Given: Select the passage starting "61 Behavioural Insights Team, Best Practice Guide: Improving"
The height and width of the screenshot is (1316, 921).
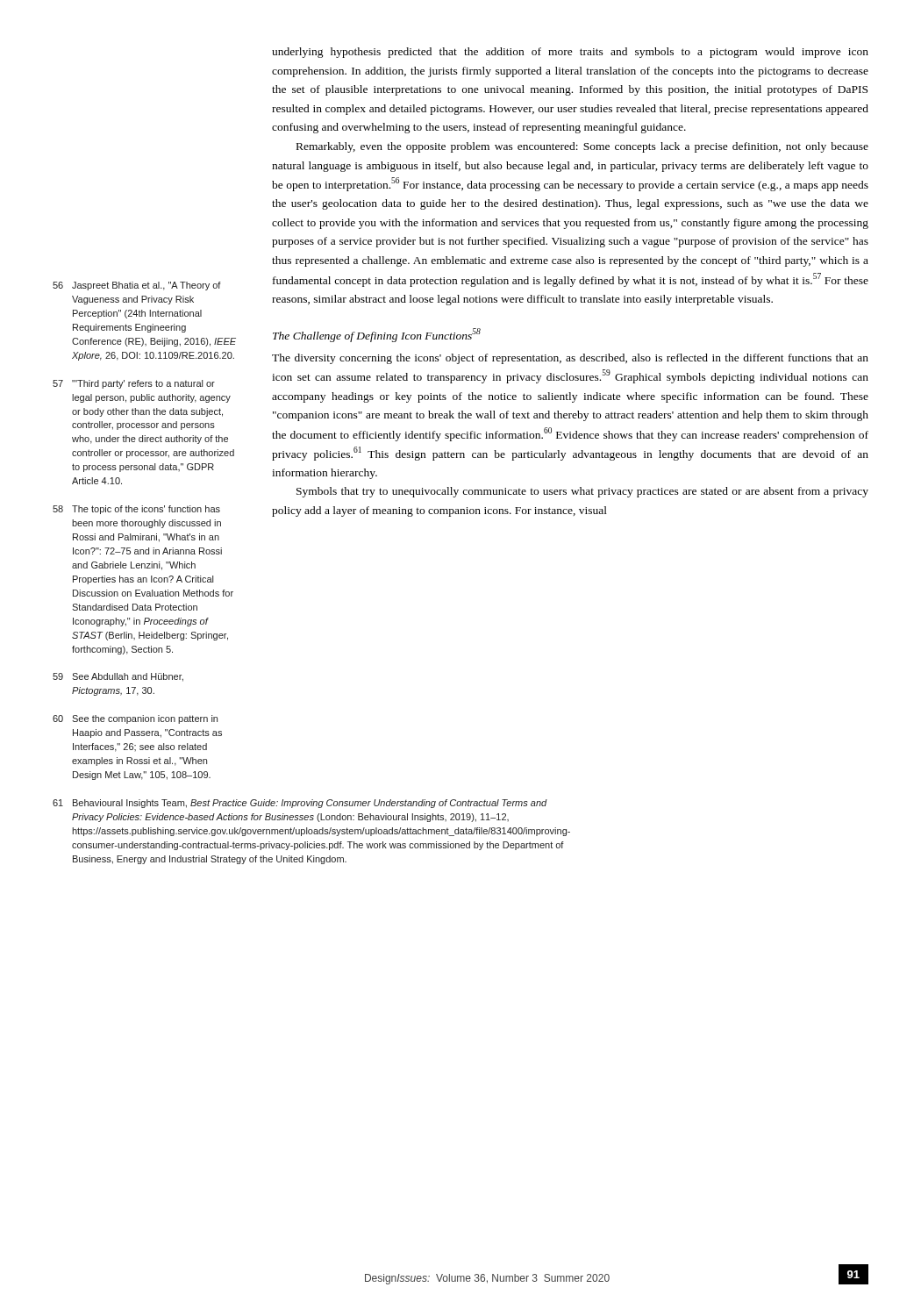Looking at the screenshot, I should pos(145,832).
